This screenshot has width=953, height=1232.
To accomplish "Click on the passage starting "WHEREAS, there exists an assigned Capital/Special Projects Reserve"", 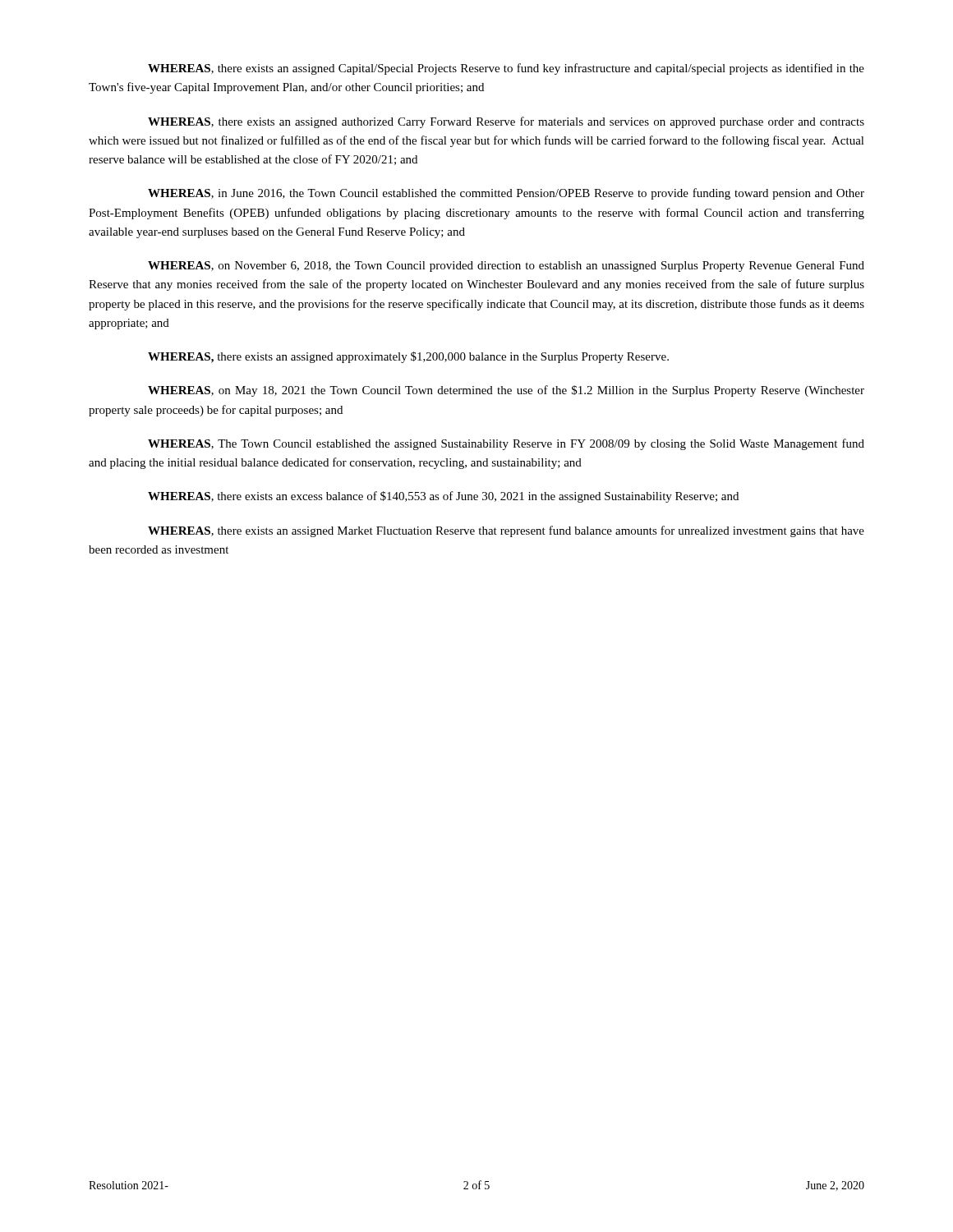I will 476,78.
